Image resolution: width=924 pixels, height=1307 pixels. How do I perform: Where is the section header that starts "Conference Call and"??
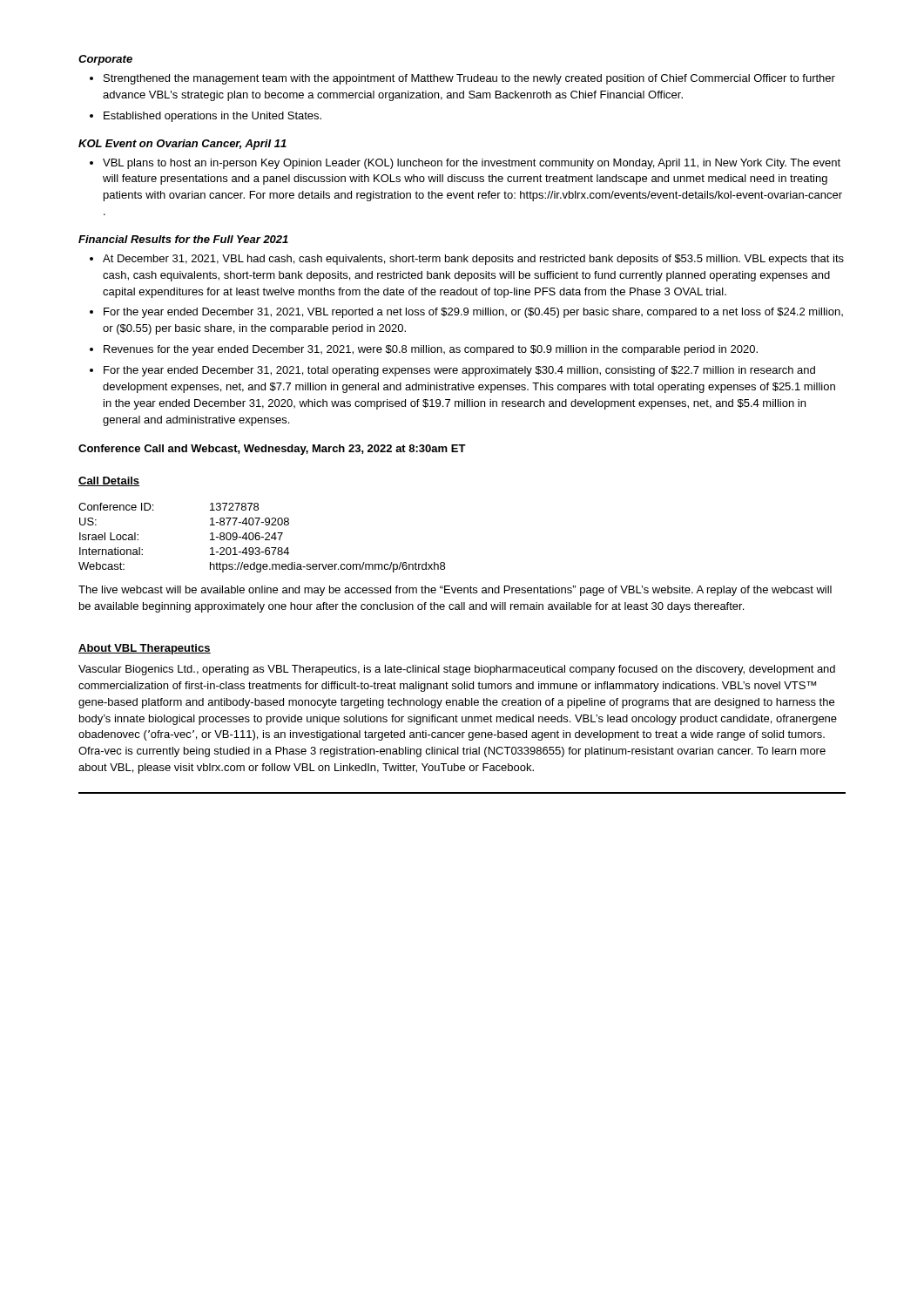(272, 449)
